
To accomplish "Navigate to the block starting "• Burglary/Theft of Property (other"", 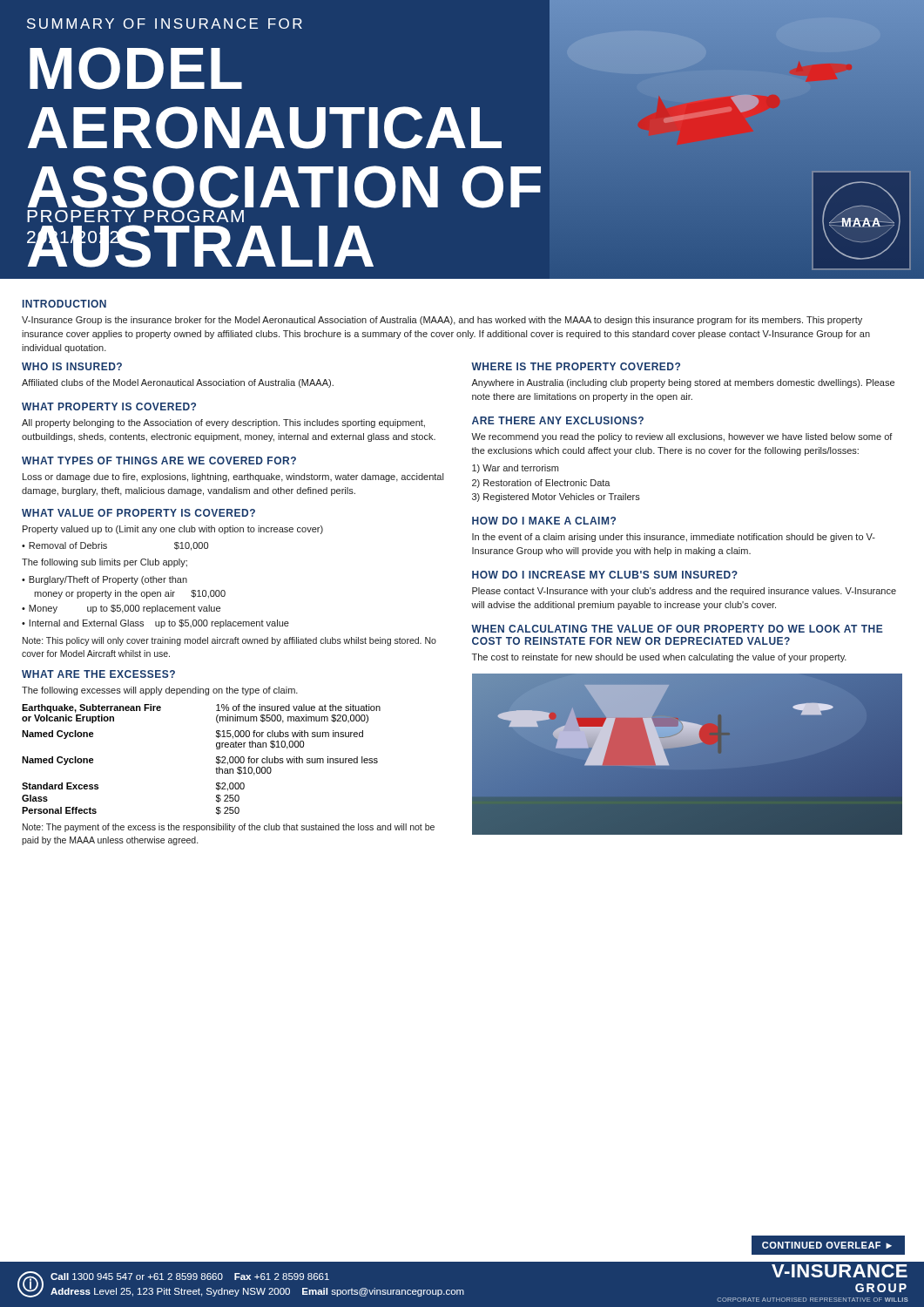I will tap(124, 587).
